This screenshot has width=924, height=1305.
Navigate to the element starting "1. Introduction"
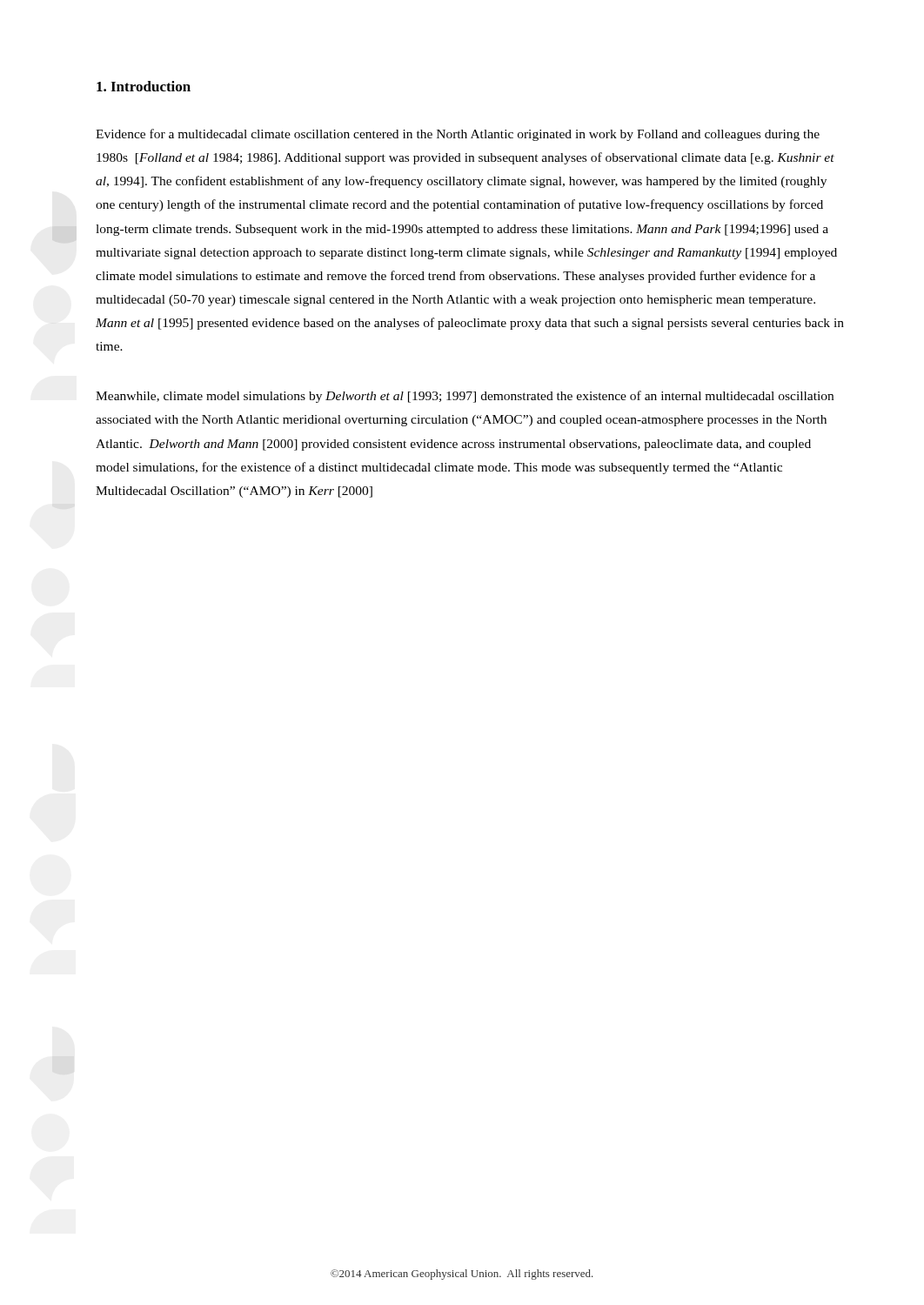pyautogui.click(x=143, y=87)
